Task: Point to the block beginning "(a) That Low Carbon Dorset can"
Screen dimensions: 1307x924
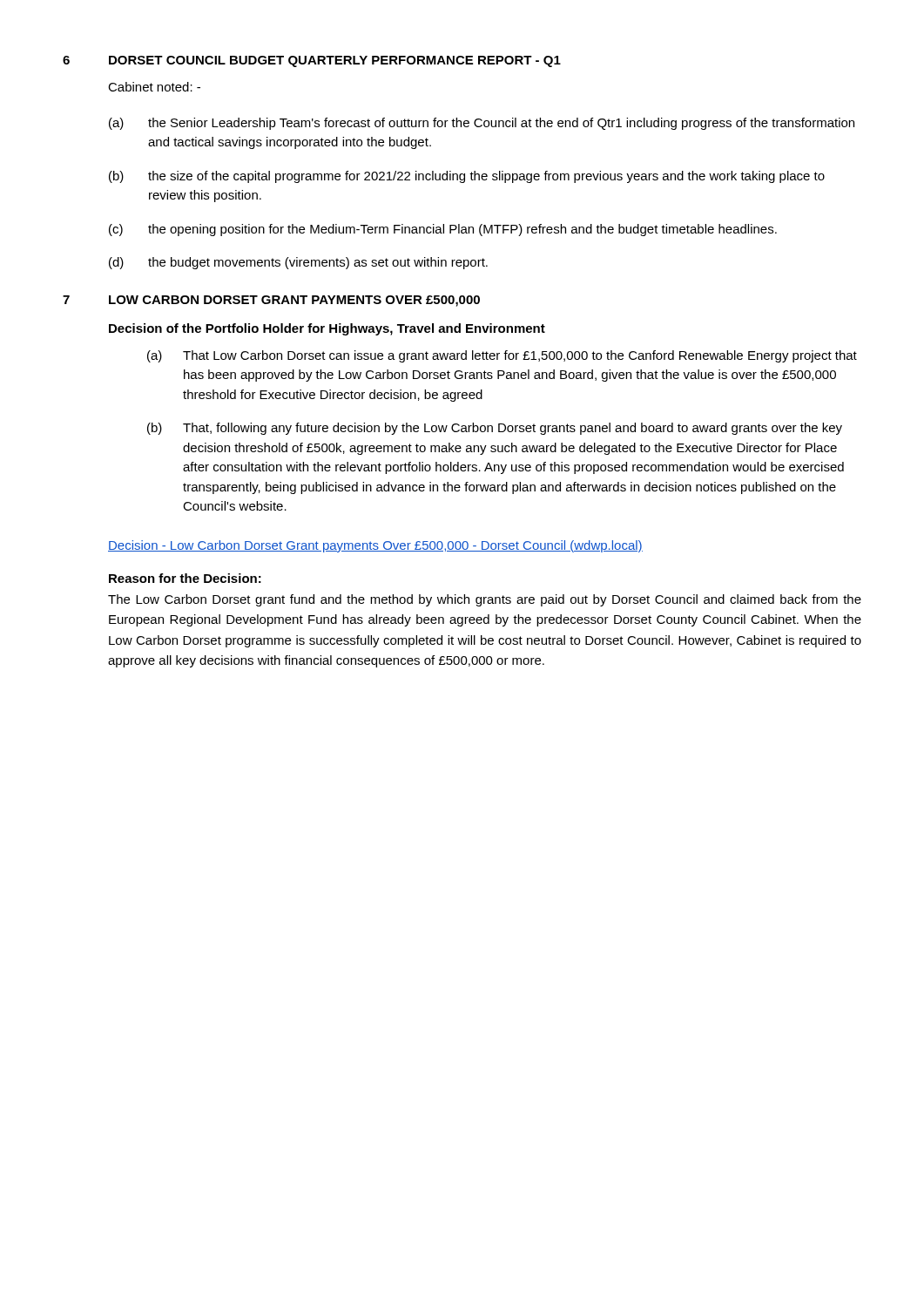Action: [504, 375]
